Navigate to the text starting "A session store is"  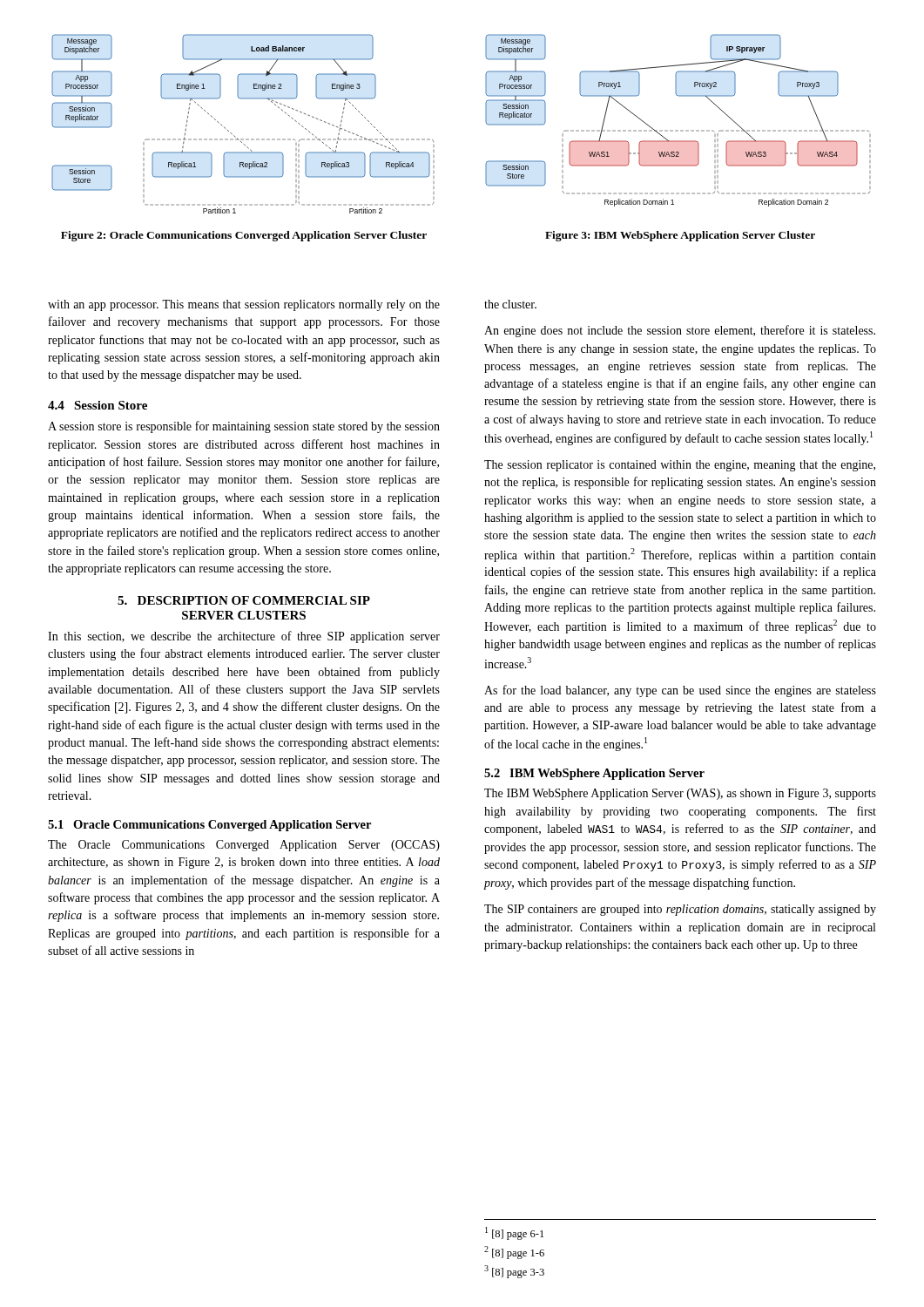(x=244, y=498)
